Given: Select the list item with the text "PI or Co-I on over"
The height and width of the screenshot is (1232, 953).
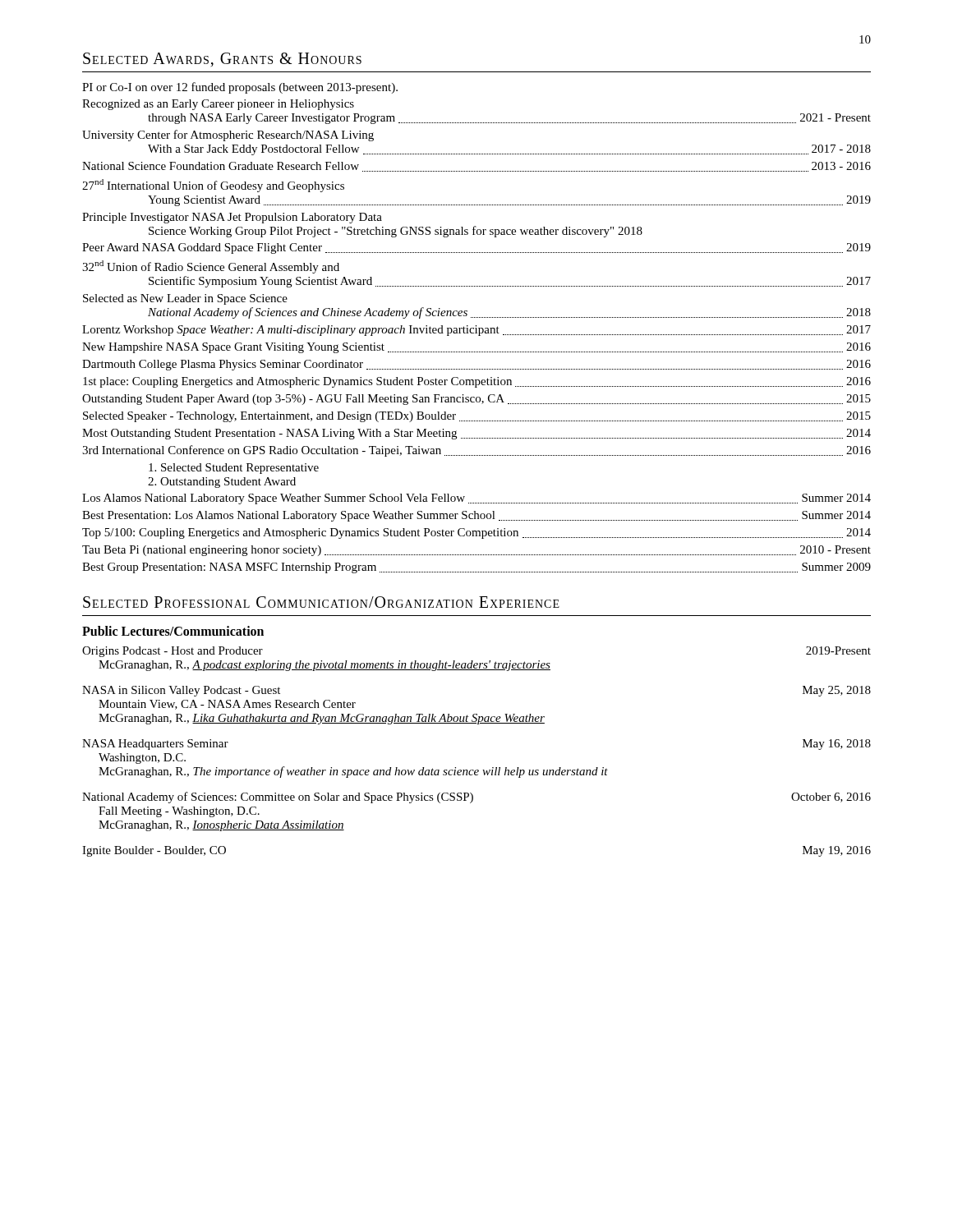Looking at the screenshot, I should click(240, 87).
